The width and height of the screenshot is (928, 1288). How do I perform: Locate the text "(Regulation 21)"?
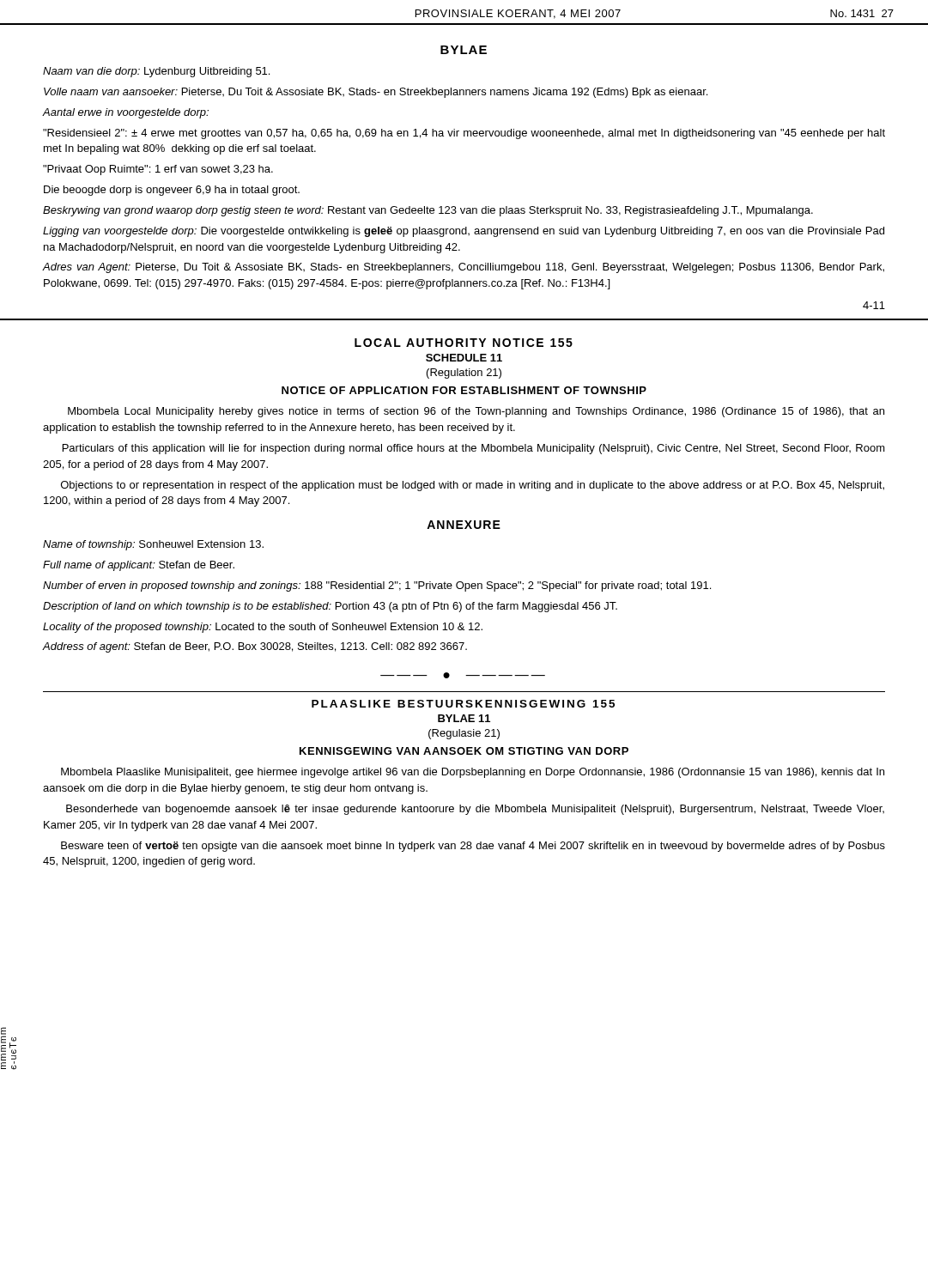coord(464,372)
